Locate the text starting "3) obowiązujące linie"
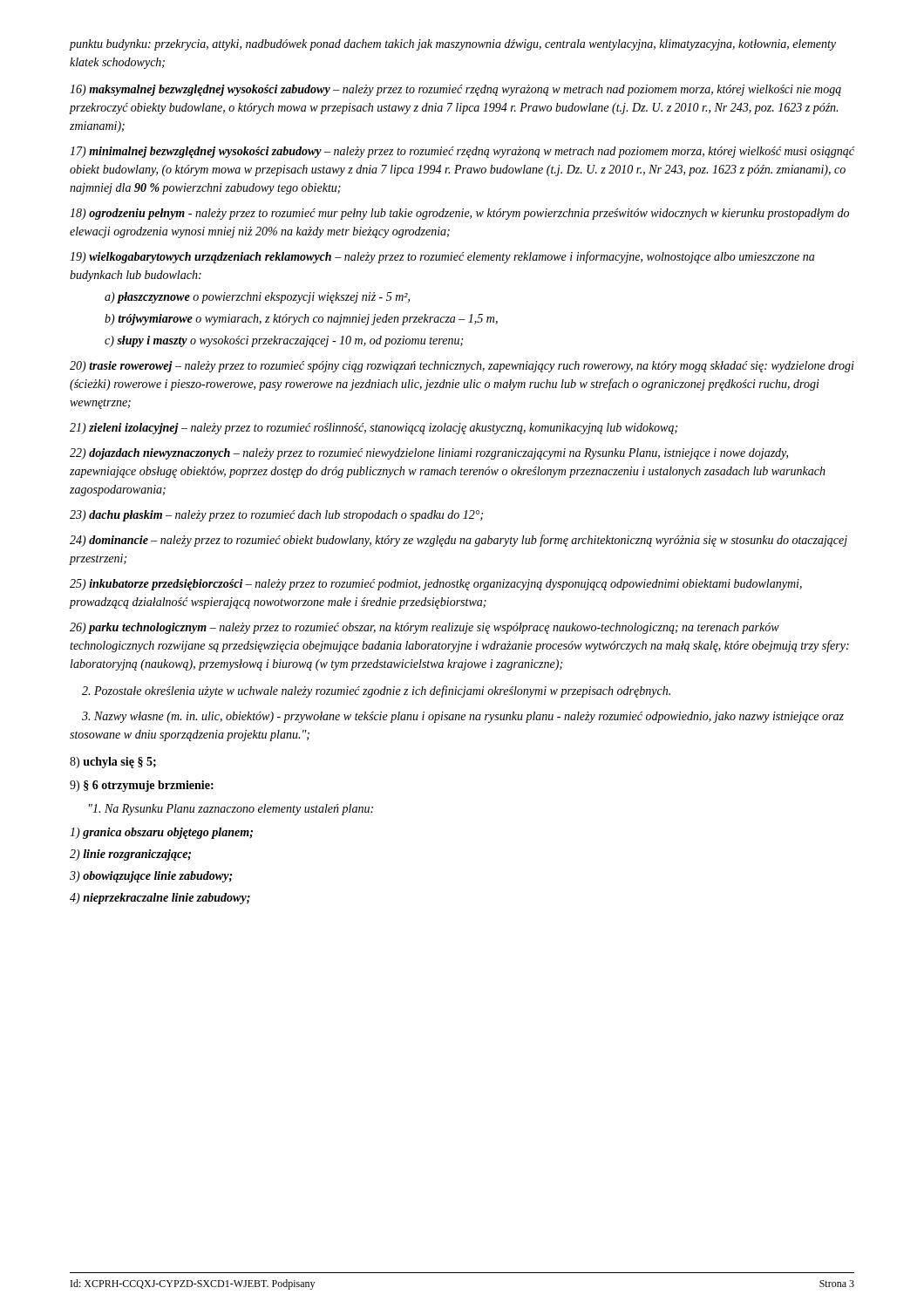This screenshot has height=1308, width=924. [x=151, y=877]
